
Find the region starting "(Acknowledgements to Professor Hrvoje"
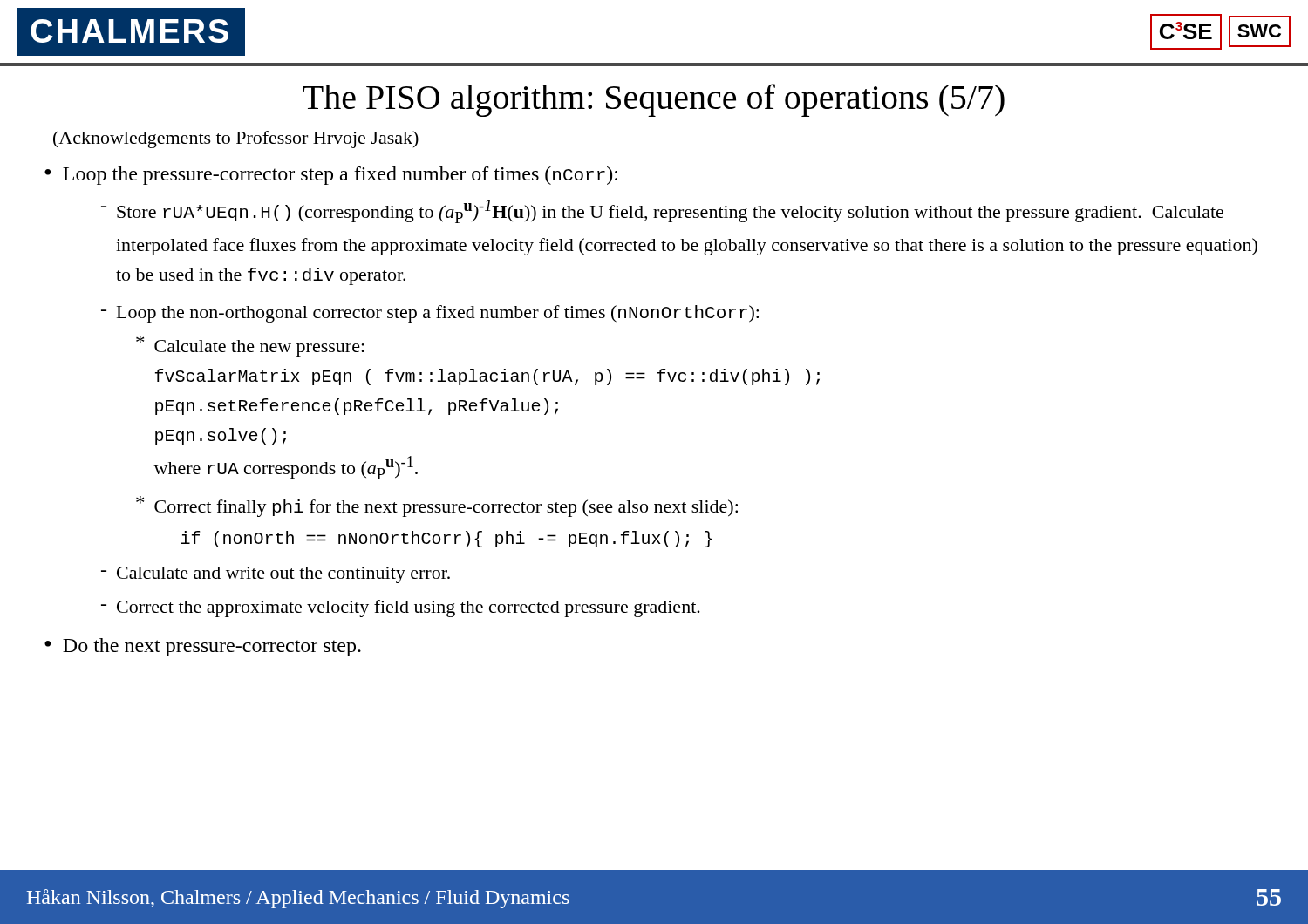coord(236,137)
